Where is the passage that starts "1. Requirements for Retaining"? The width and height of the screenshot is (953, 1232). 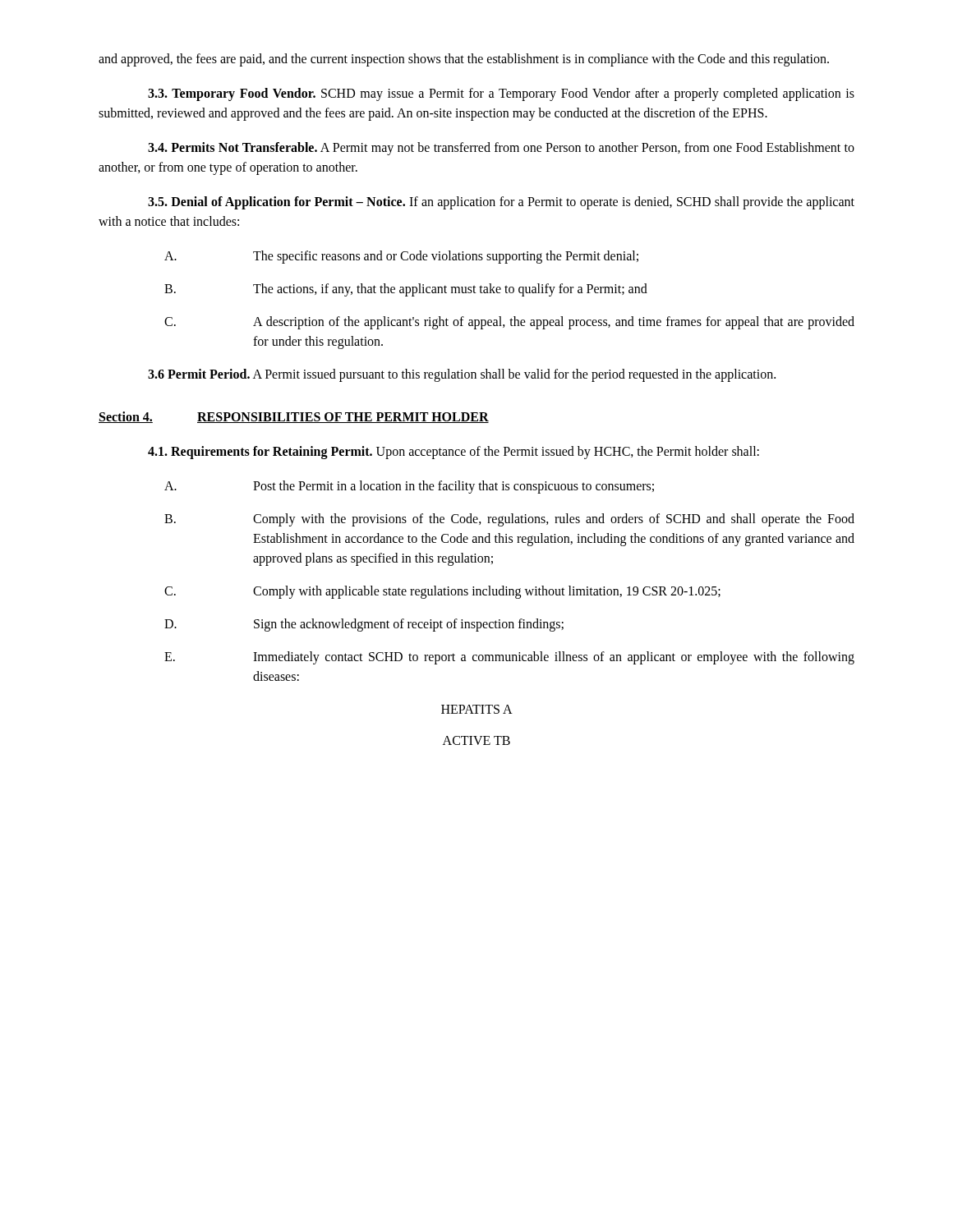tap(454, 451)
